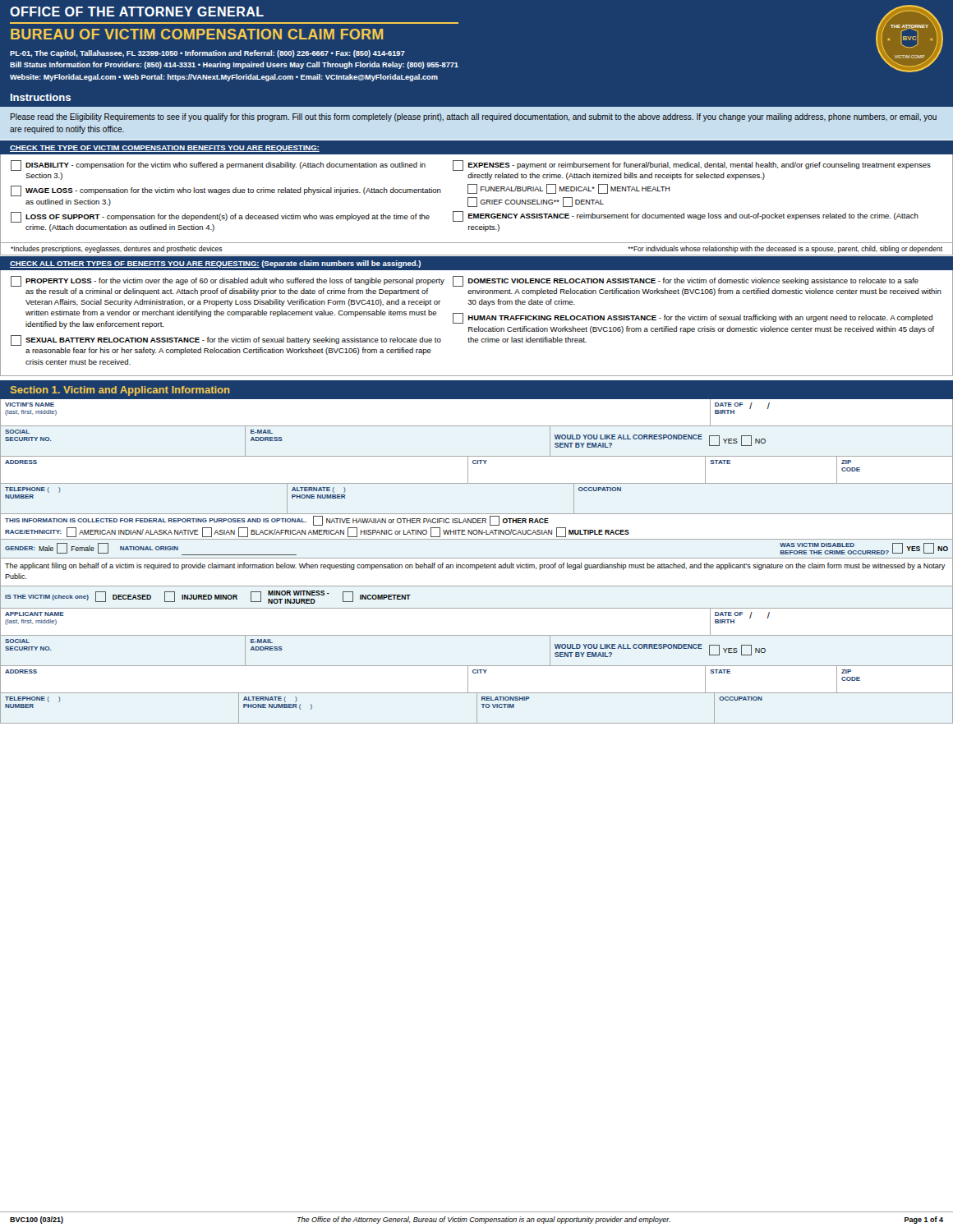953x1232 pixels.
Task: Find the block on this page that starts "PROPERTY LOSS - for the victim over the"
Action: [228, 302]
